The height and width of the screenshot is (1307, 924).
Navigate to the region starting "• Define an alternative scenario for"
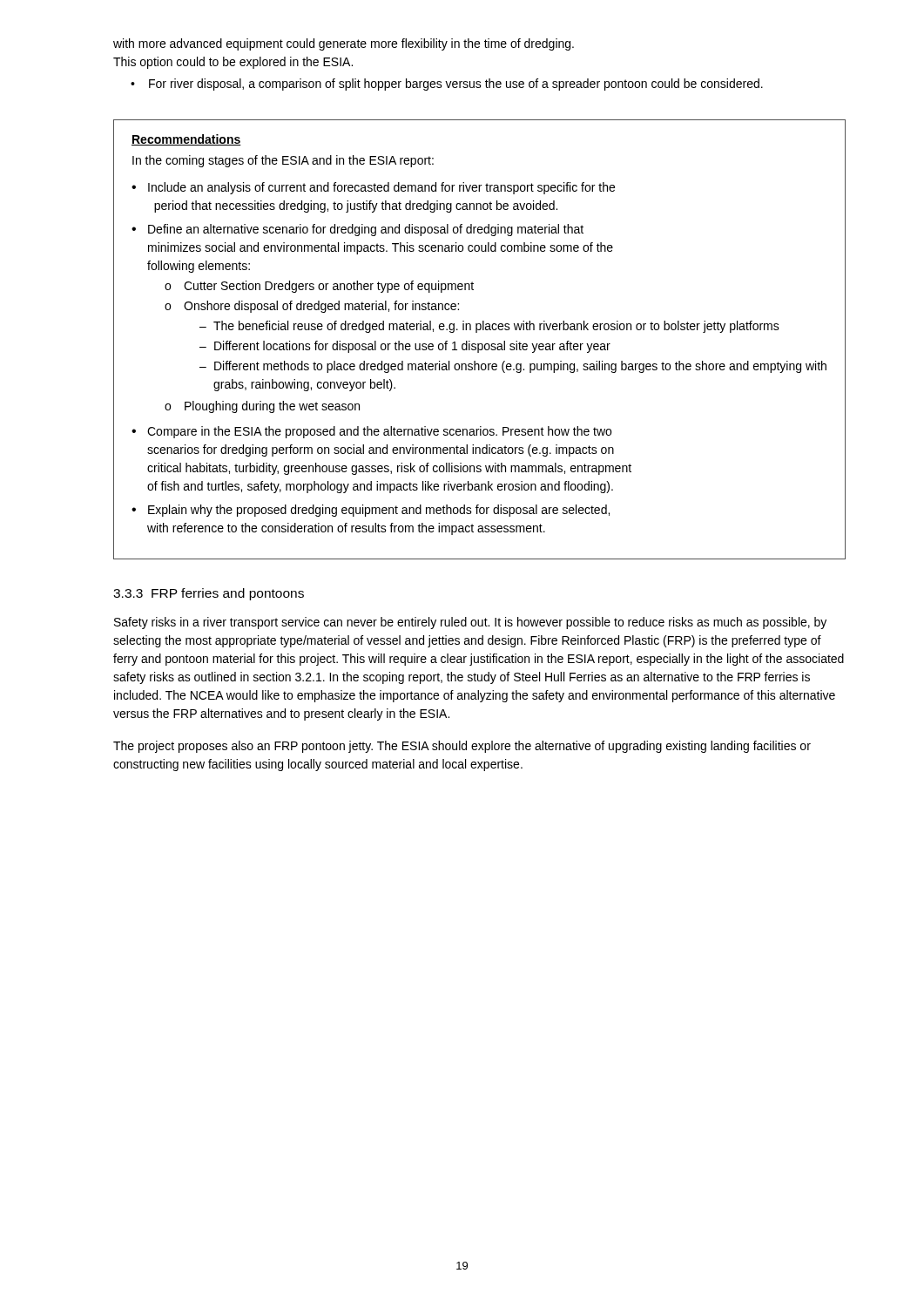point(479,319)
